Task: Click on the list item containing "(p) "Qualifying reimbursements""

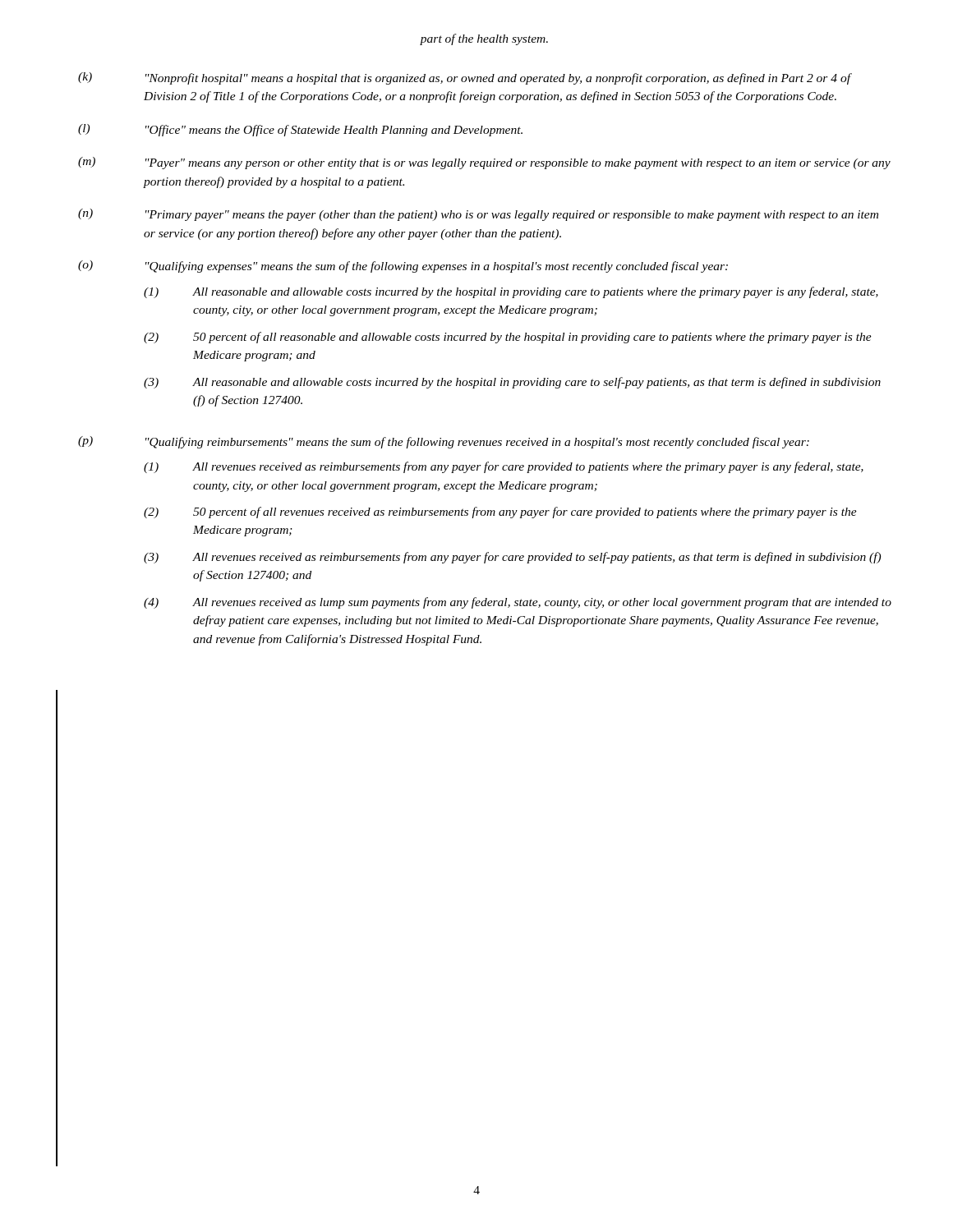Action: pos(485,544)
